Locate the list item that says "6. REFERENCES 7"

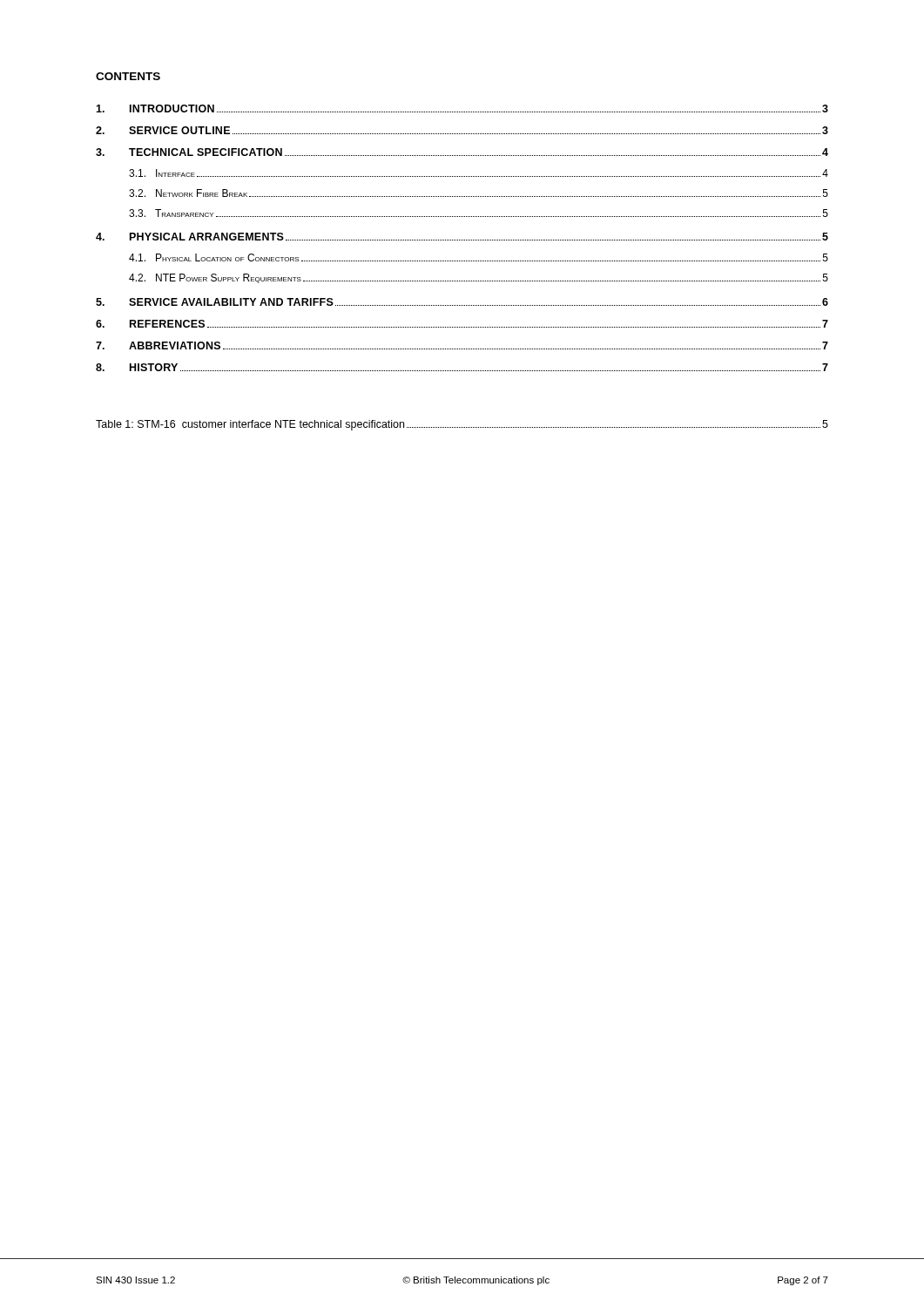coord(462,325)
